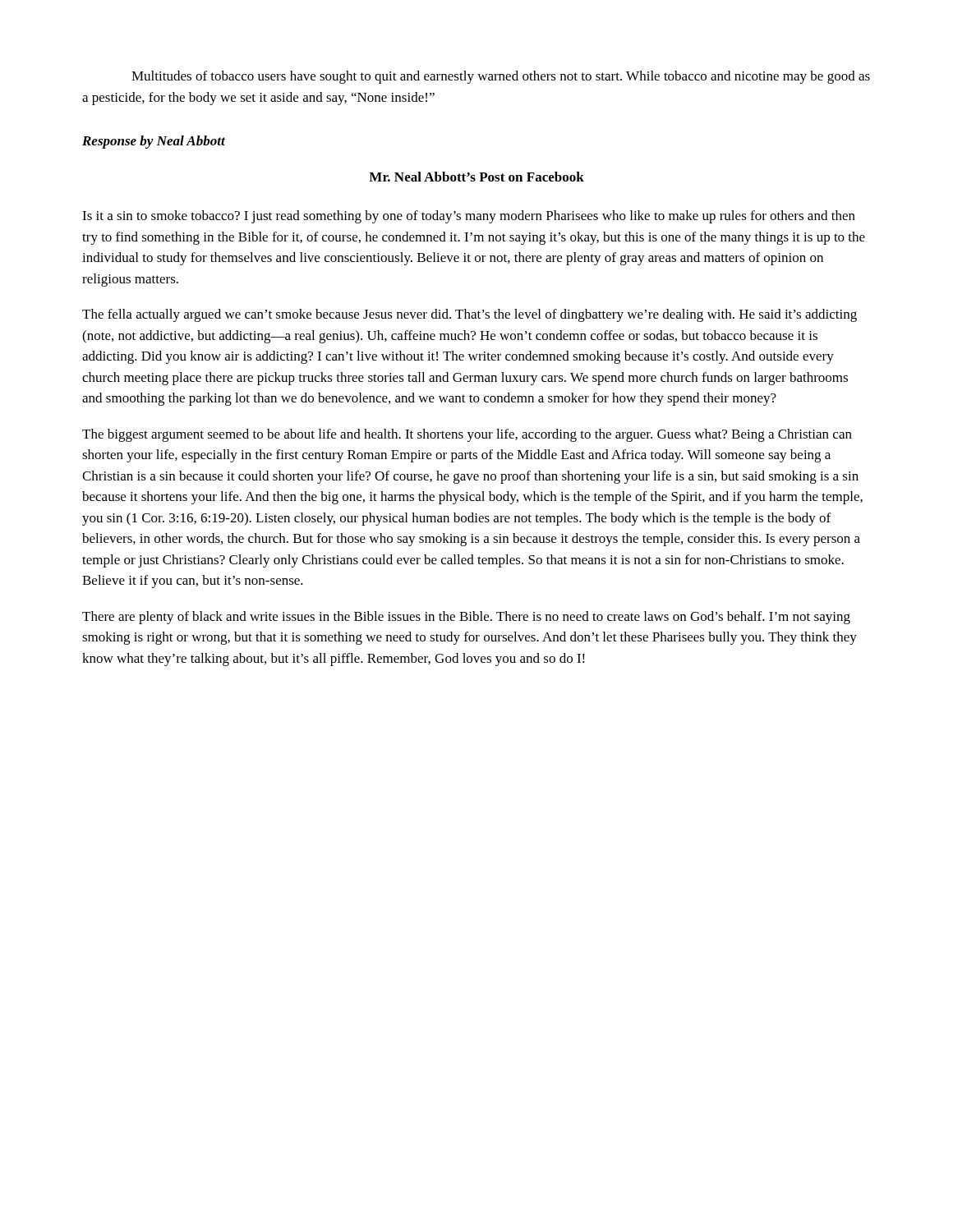The height and width of the screenshot is (1232, 953).
Task: Find the title on this page that starts "Mr. Neal Abbott’s Post on"
Action: click(476, 177)
